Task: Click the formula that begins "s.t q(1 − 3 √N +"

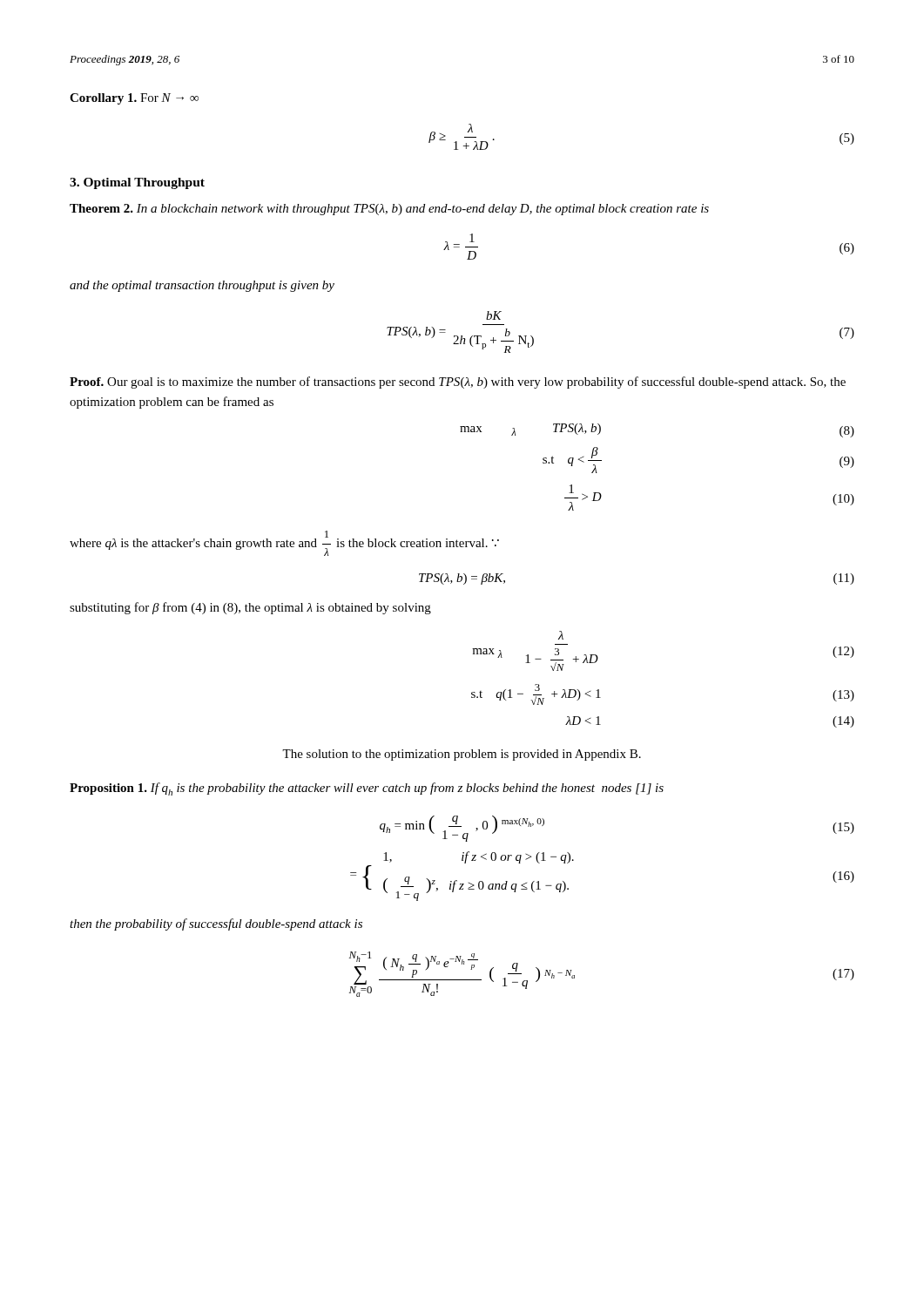Action: point(580,695)
